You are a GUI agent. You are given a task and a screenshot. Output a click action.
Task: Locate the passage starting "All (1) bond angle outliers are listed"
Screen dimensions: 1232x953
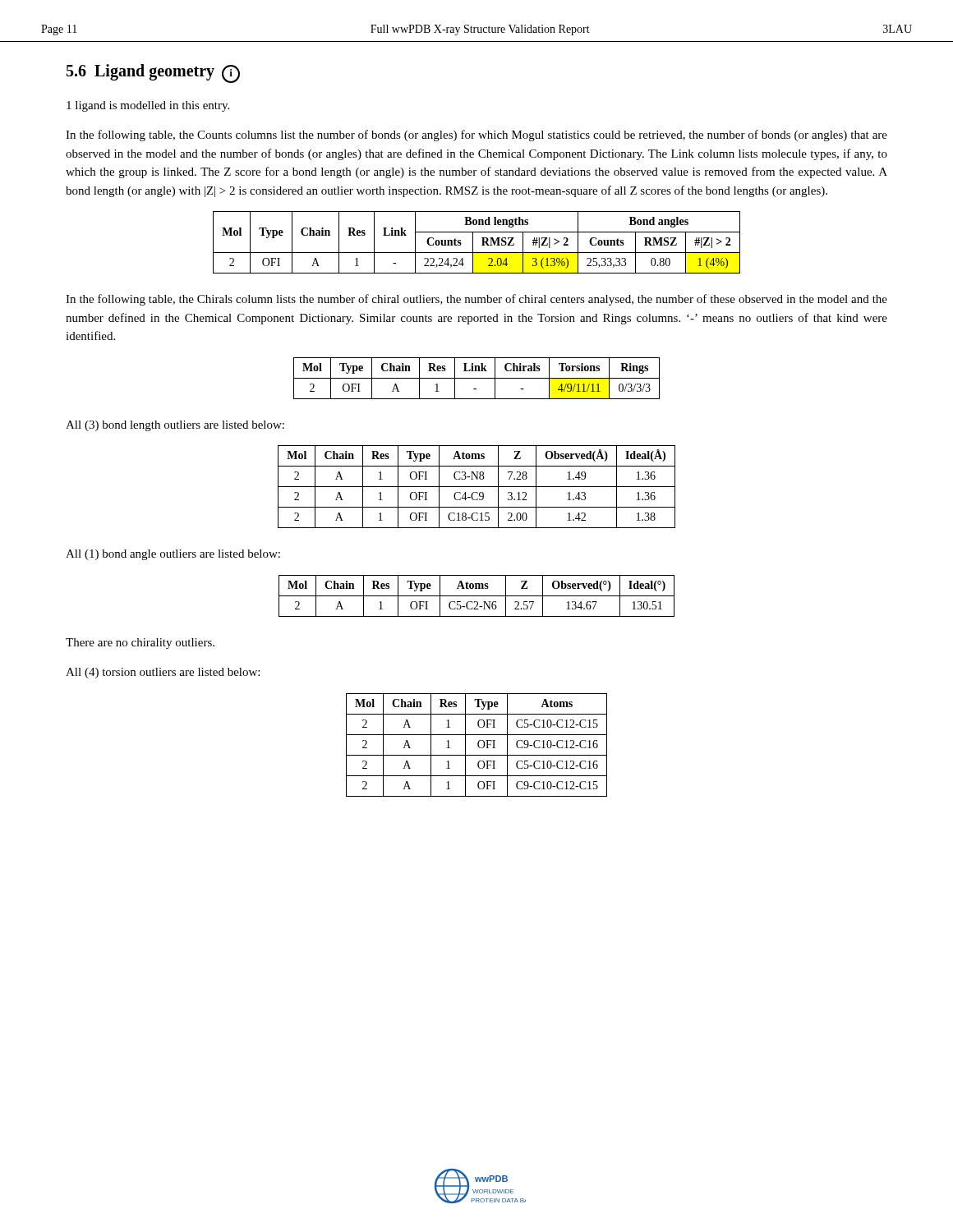(x=173, y=555)
